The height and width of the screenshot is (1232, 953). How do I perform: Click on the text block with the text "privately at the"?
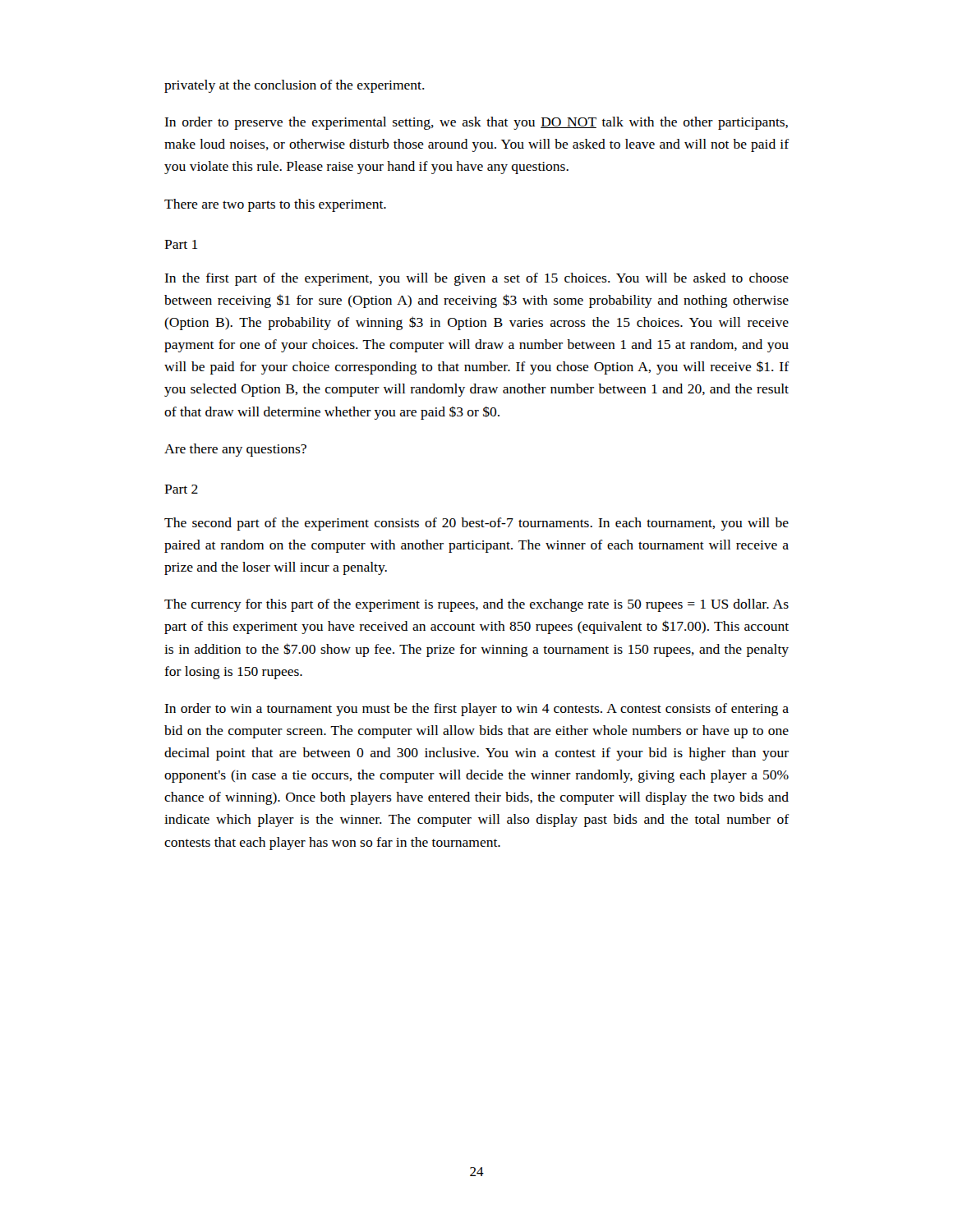295,85
